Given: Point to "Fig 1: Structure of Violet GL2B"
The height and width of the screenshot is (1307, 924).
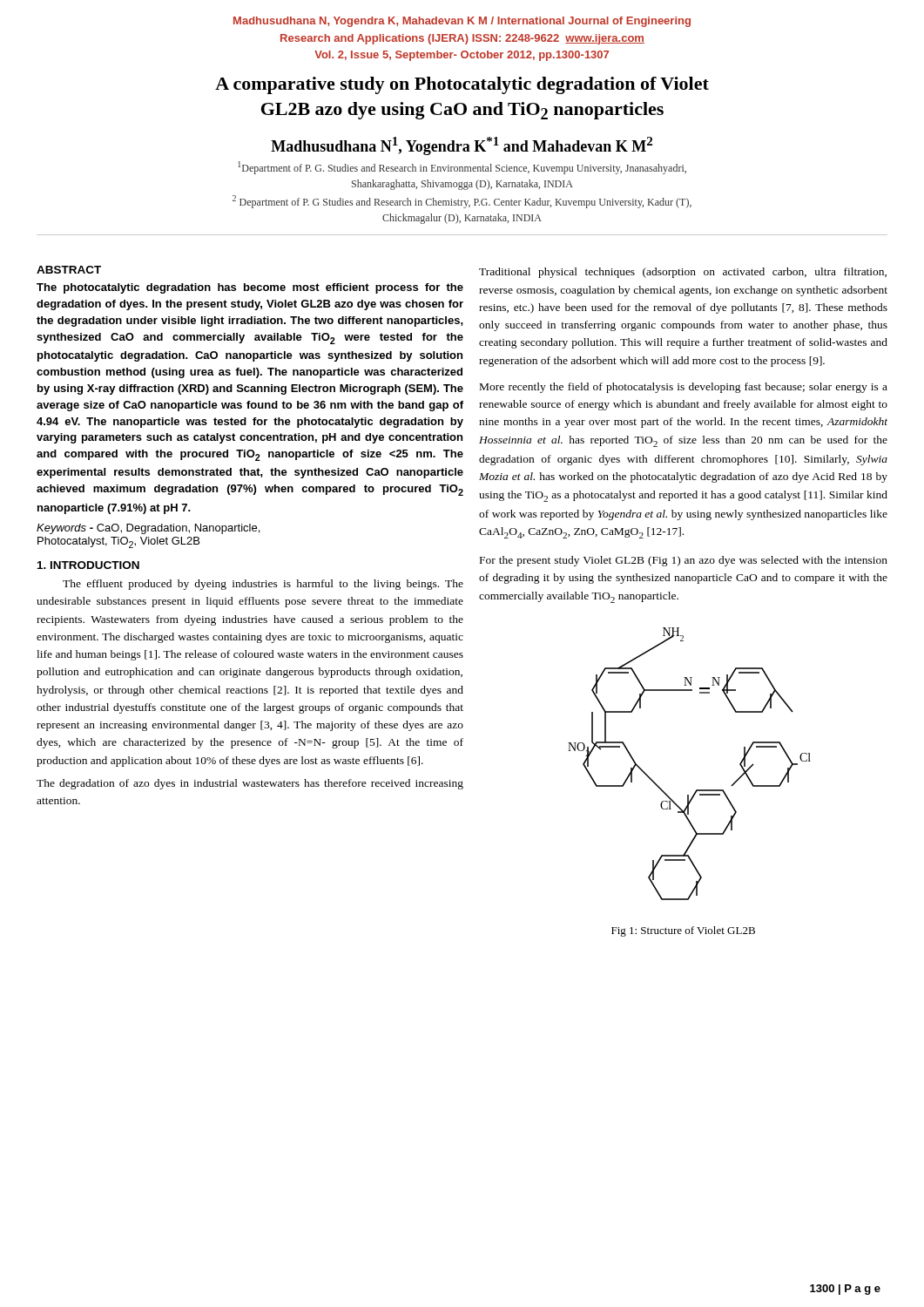Looking at the screenshot, I should point(683,930).
